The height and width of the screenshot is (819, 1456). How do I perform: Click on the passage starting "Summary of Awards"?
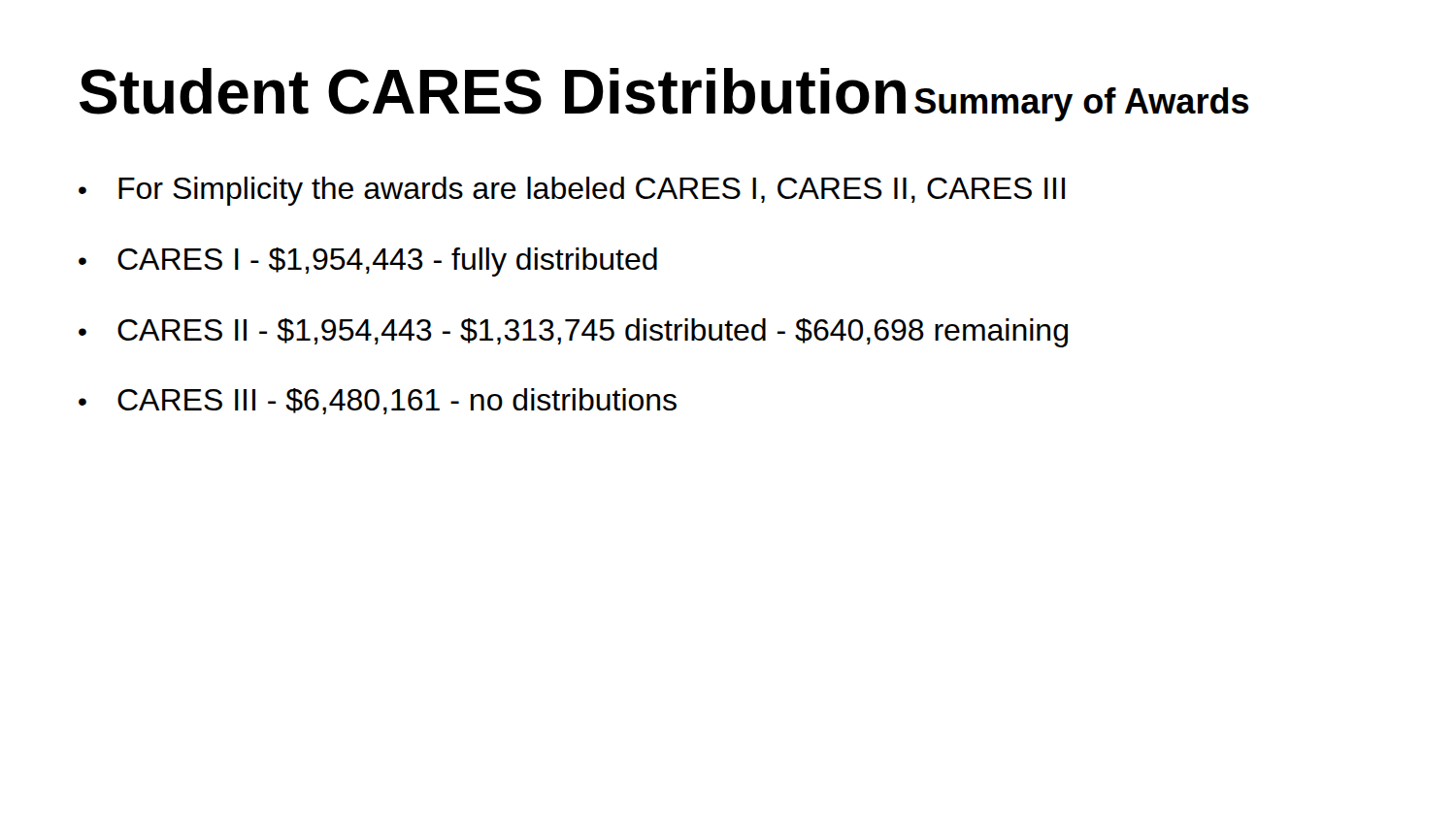coord(1082,102)
